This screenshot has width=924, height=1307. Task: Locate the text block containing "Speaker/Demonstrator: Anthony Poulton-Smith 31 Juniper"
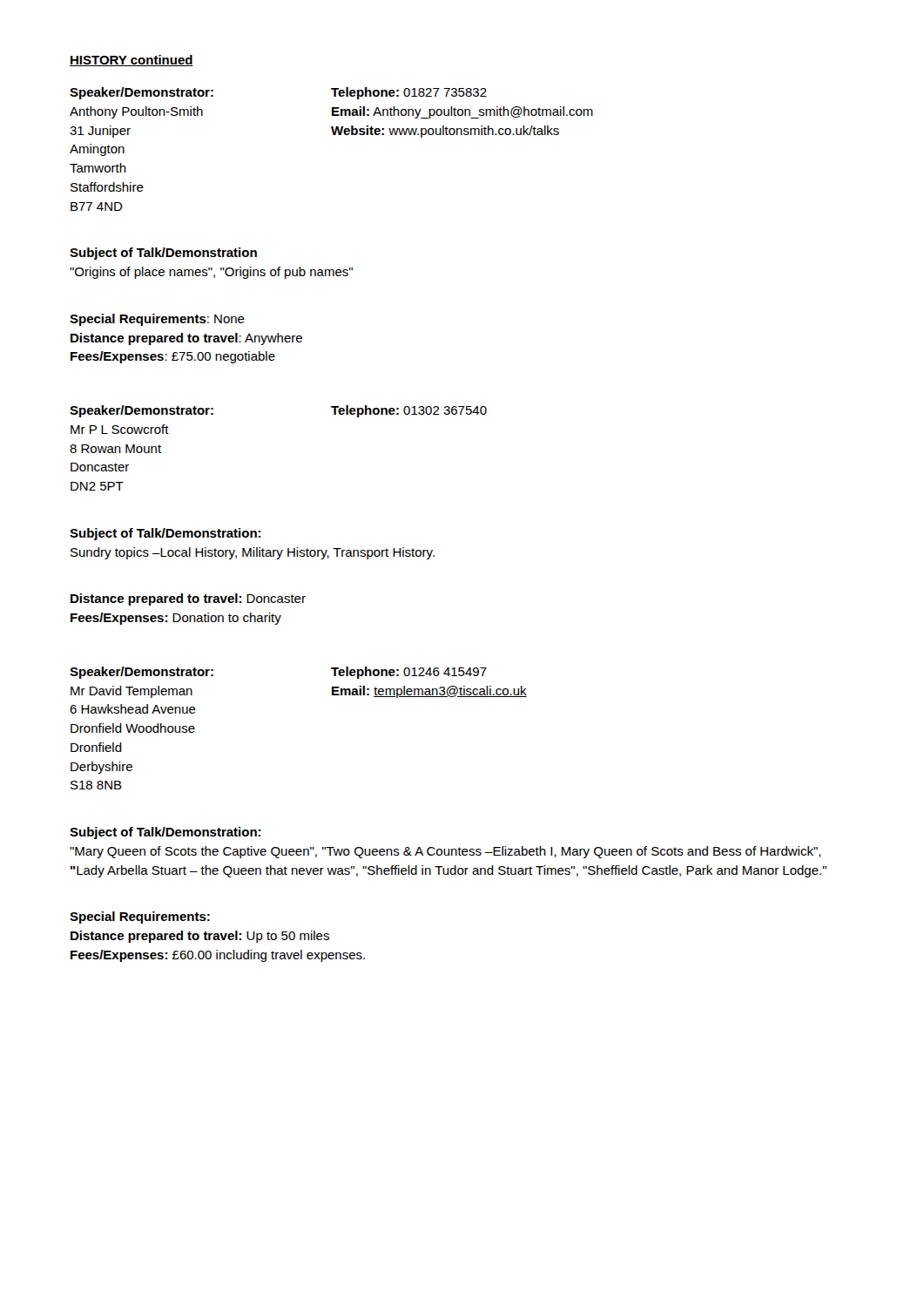click(x=150, y=93)
